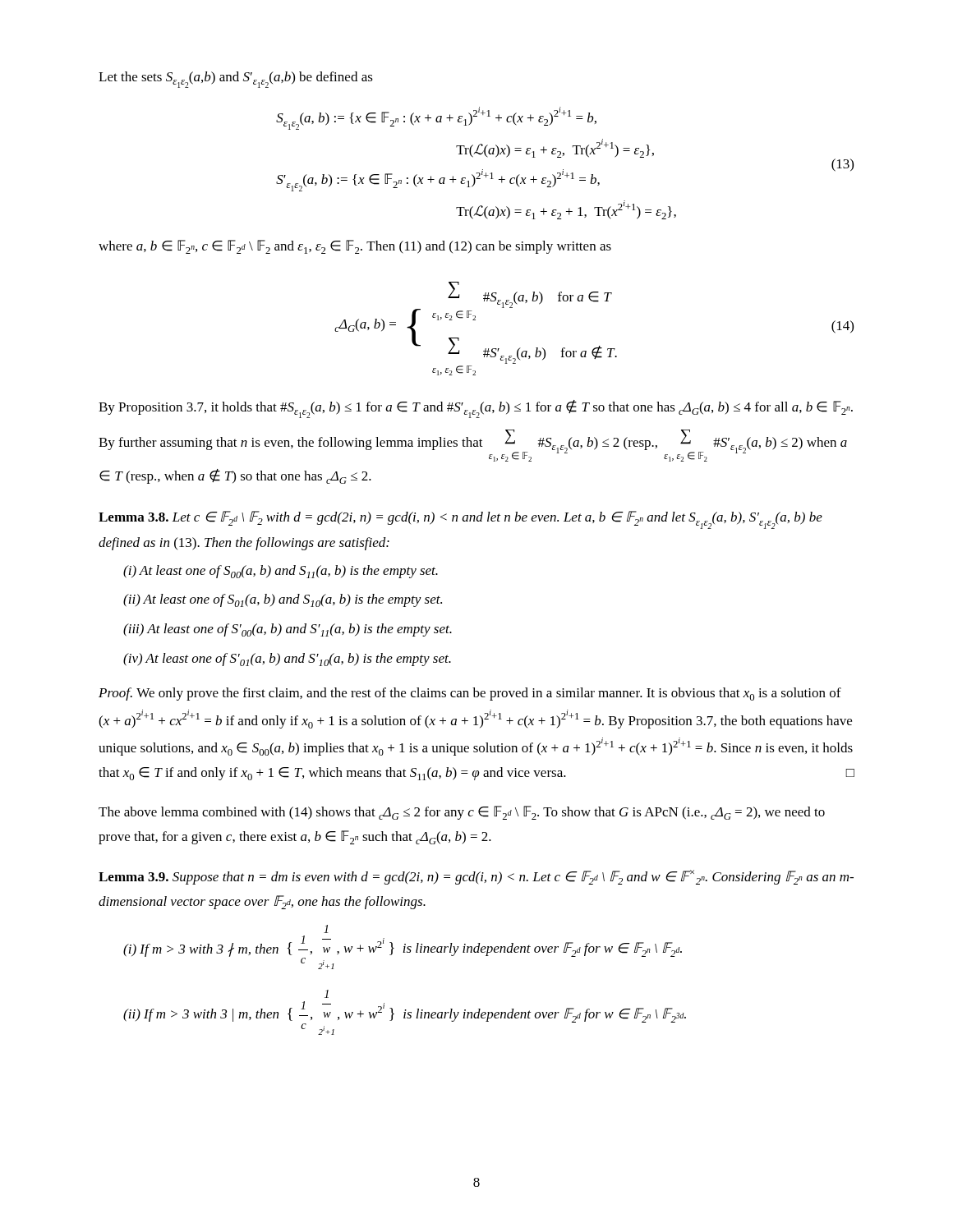The height and width of the screenshot is (1232, 953).
Task: Point to the block beginning "(iv) At least one of S′01(a, b) and"
Action: pos(288,660)
